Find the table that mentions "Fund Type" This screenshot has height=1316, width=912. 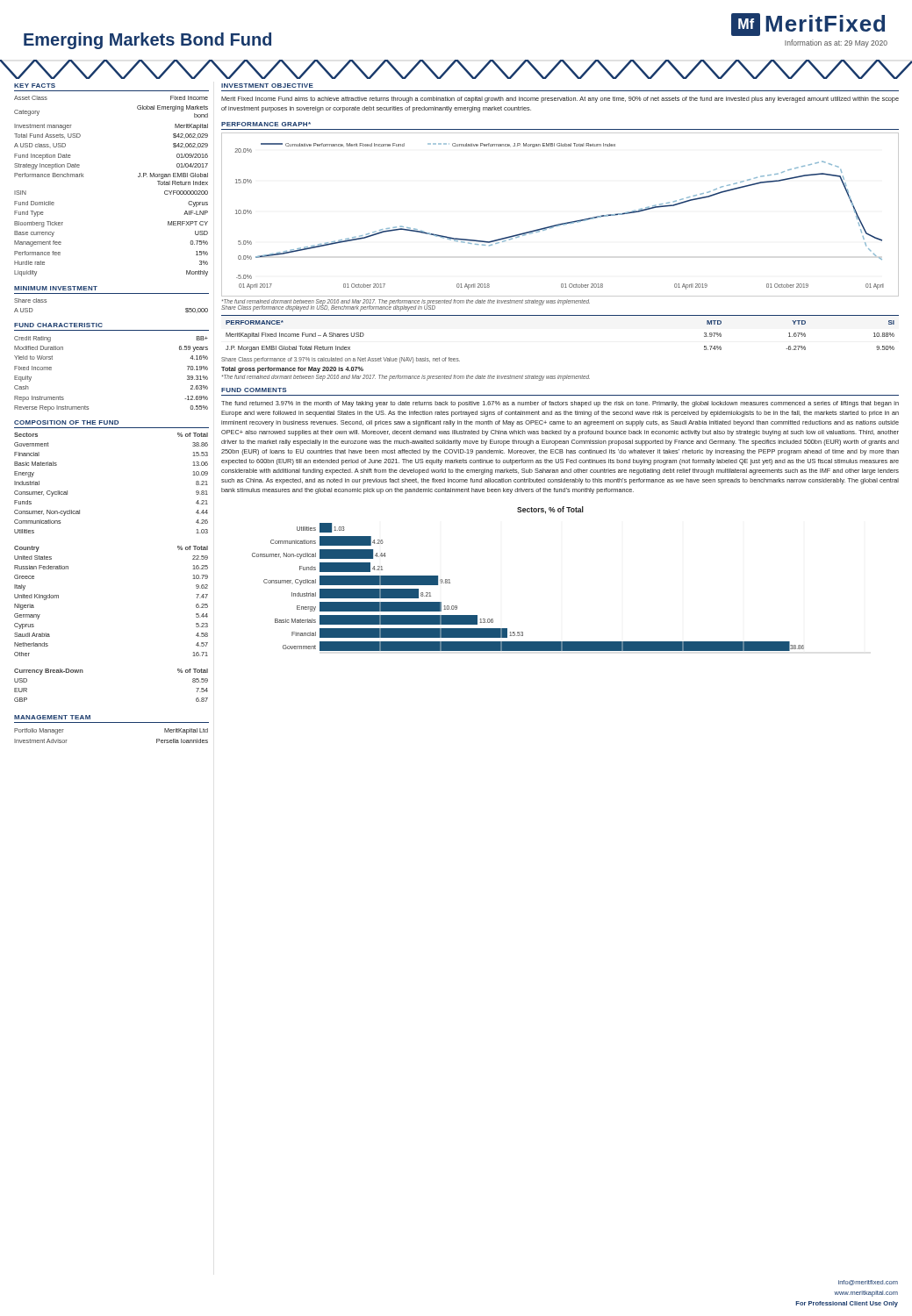[111, 185]
